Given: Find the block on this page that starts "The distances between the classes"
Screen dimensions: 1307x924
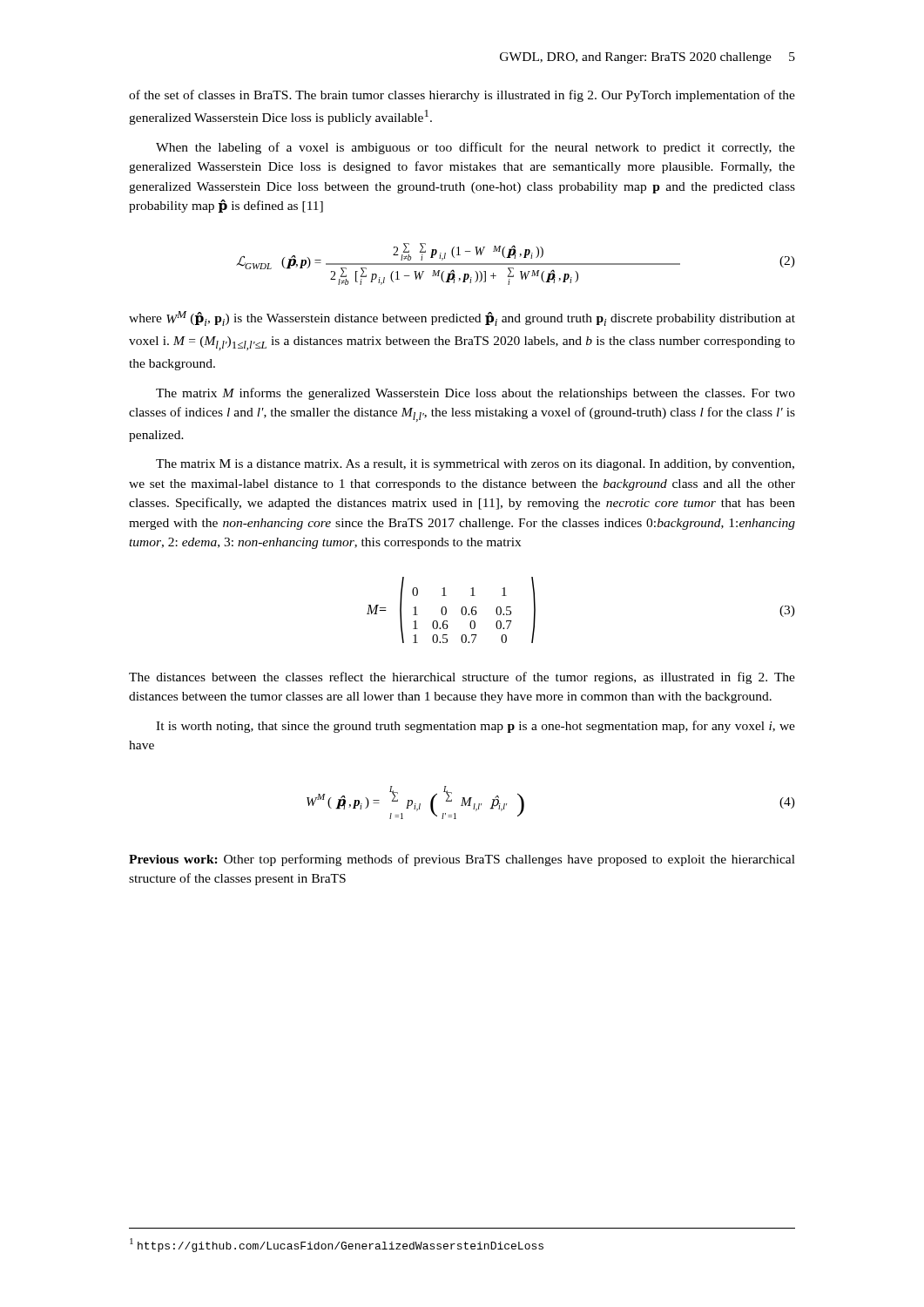Looking at the screenshot, I should (462, 687).
